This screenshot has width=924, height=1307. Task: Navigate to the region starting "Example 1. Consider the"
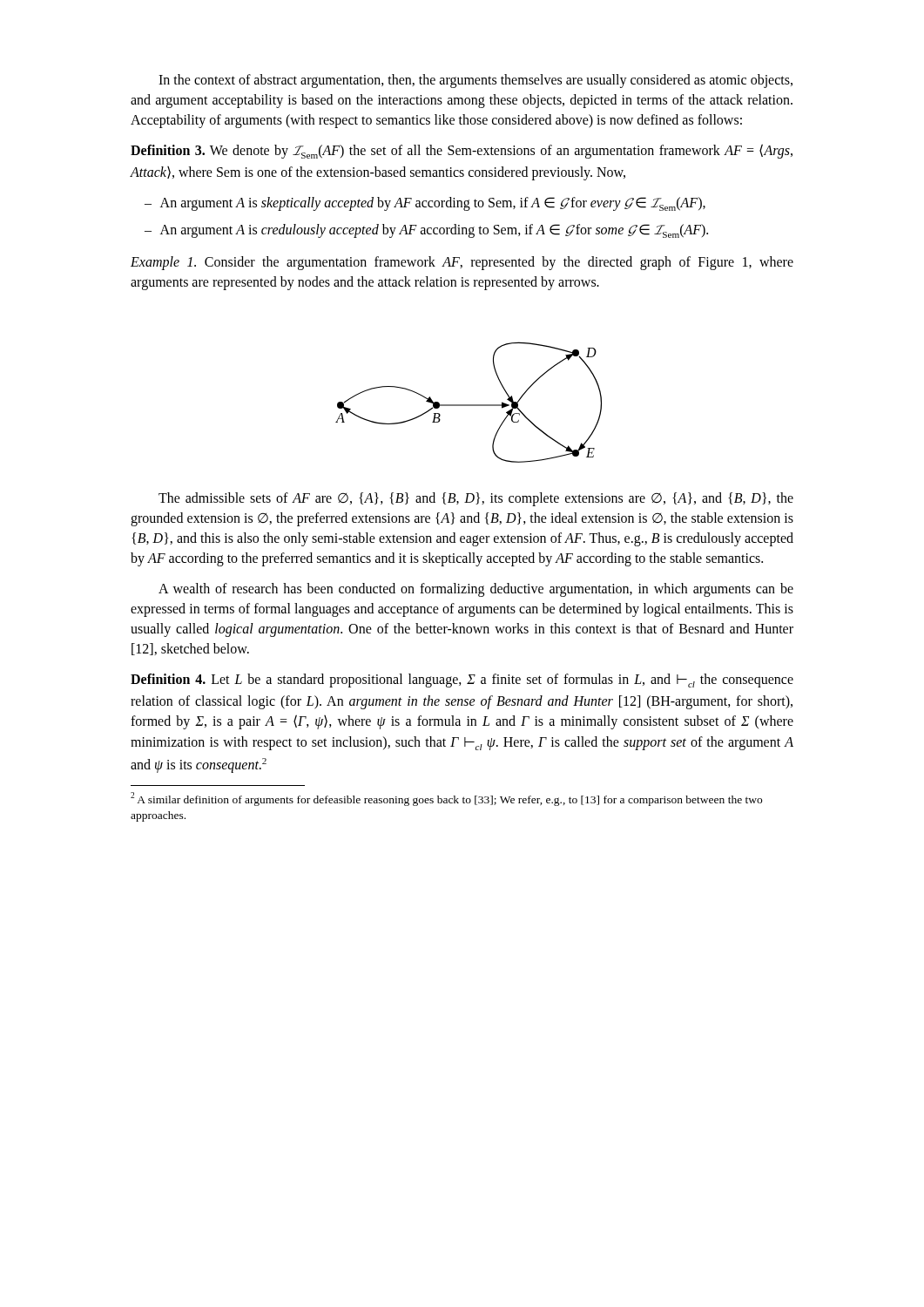[x=462, y=272]
